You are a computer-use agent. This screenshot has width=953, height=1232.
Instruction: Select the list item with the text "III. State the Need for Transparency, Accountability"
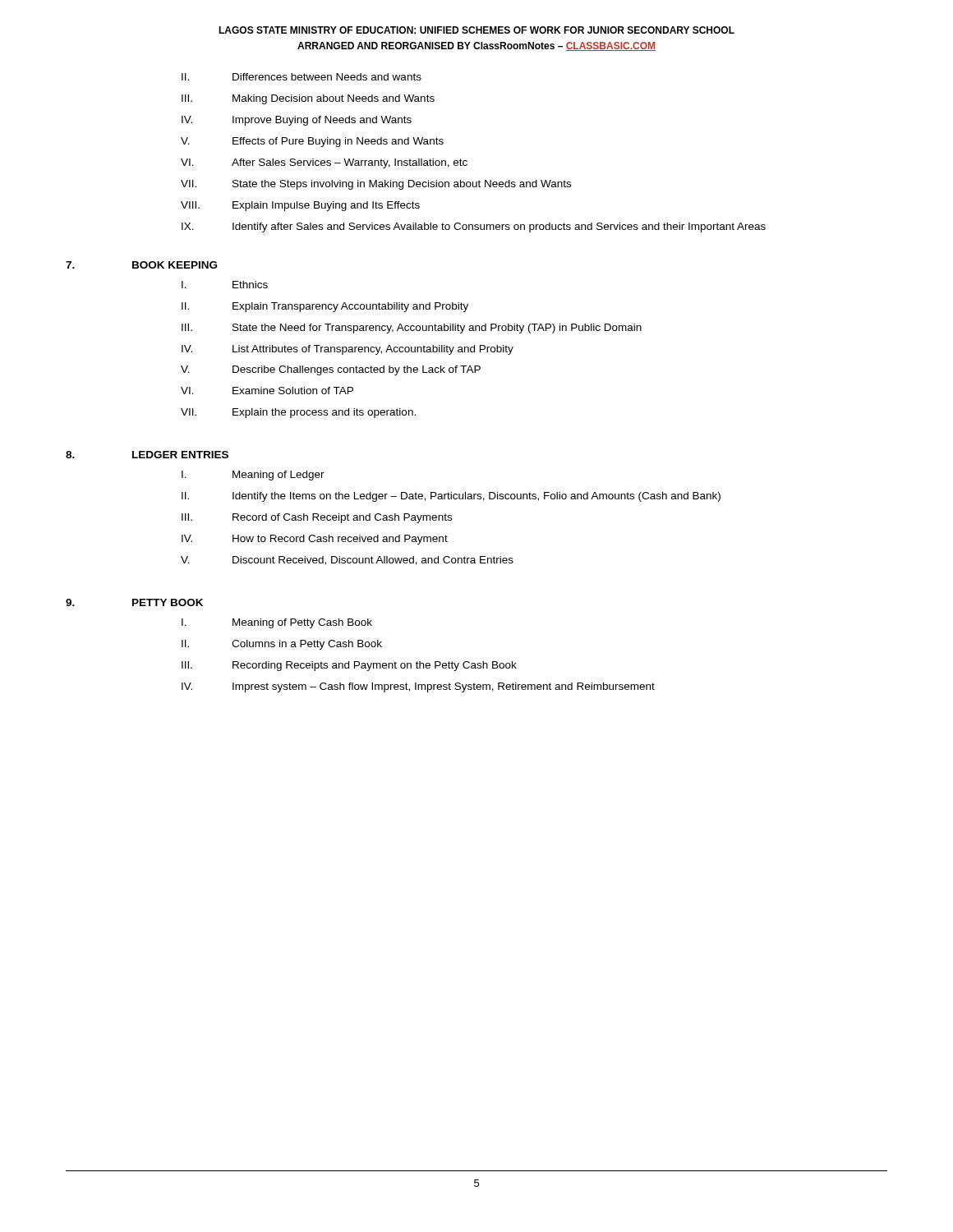pos(509,328)
